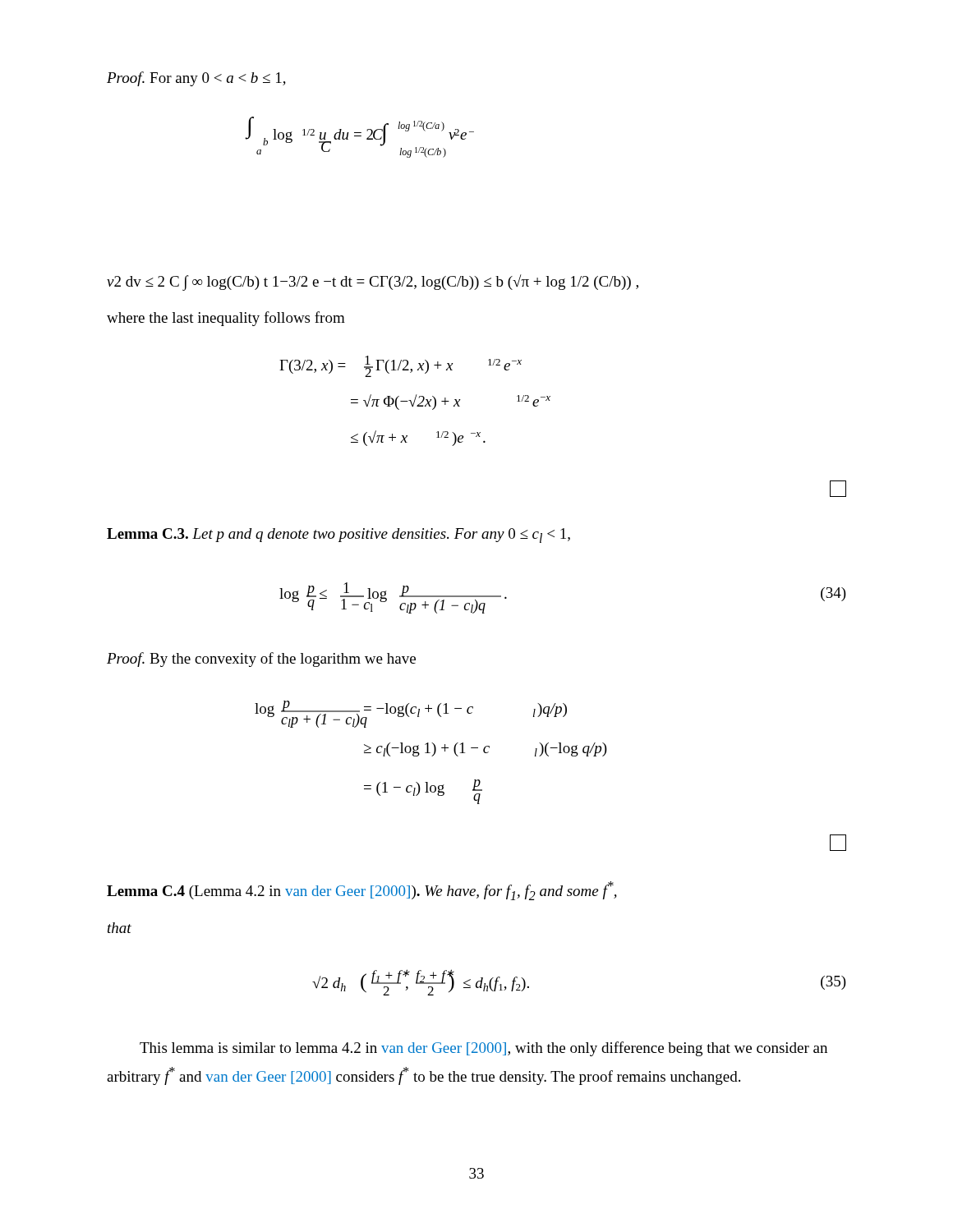Click on the formula containing "log p clp + (1 − cl)q ="
The width and height of the screenshot is (953, 1232).
[476, 750]
